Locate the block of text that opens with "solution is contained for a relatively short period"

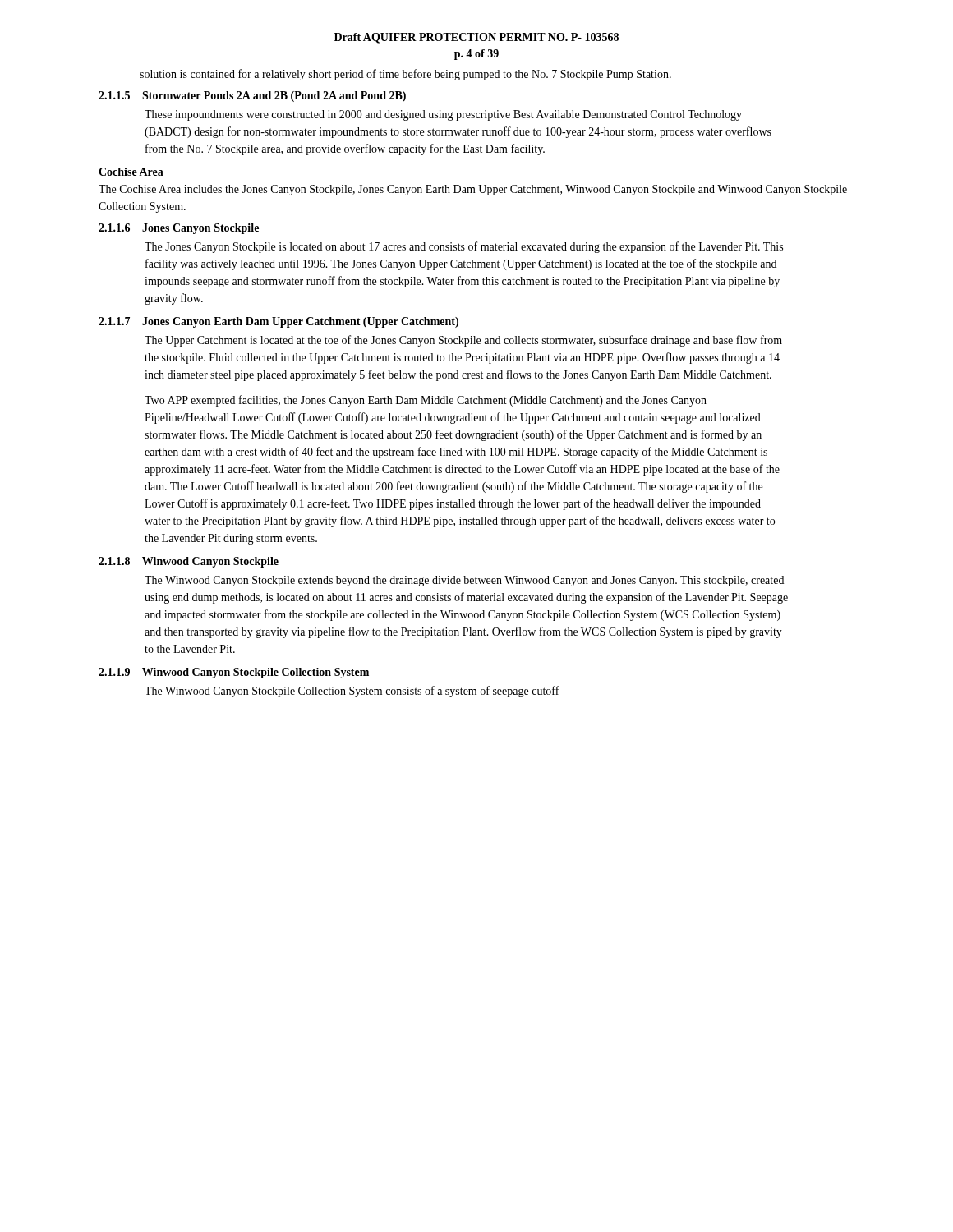pos(505,75)
